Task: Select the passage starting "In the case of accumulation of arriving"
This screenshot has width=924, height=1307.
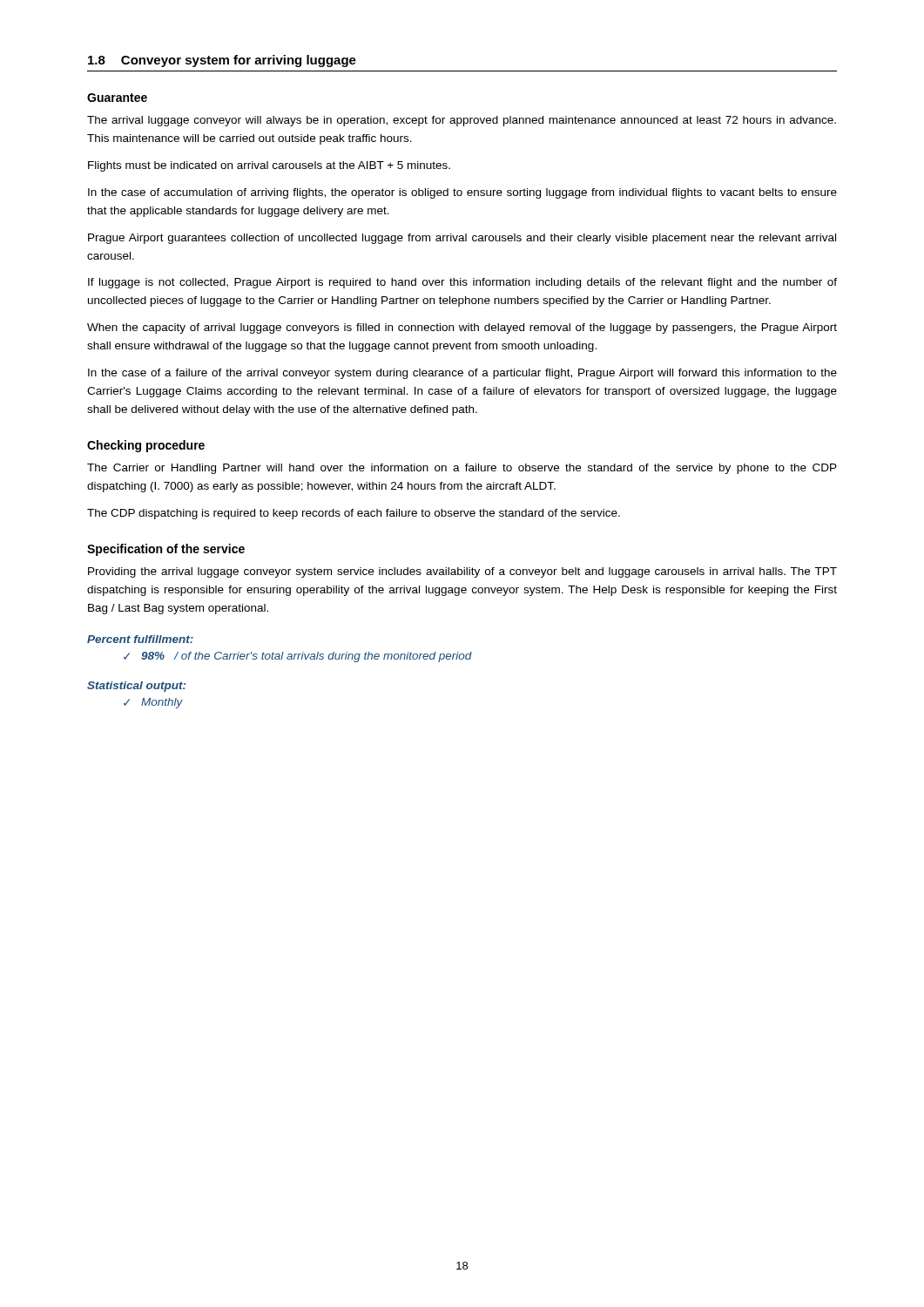Action: (462, 201)
